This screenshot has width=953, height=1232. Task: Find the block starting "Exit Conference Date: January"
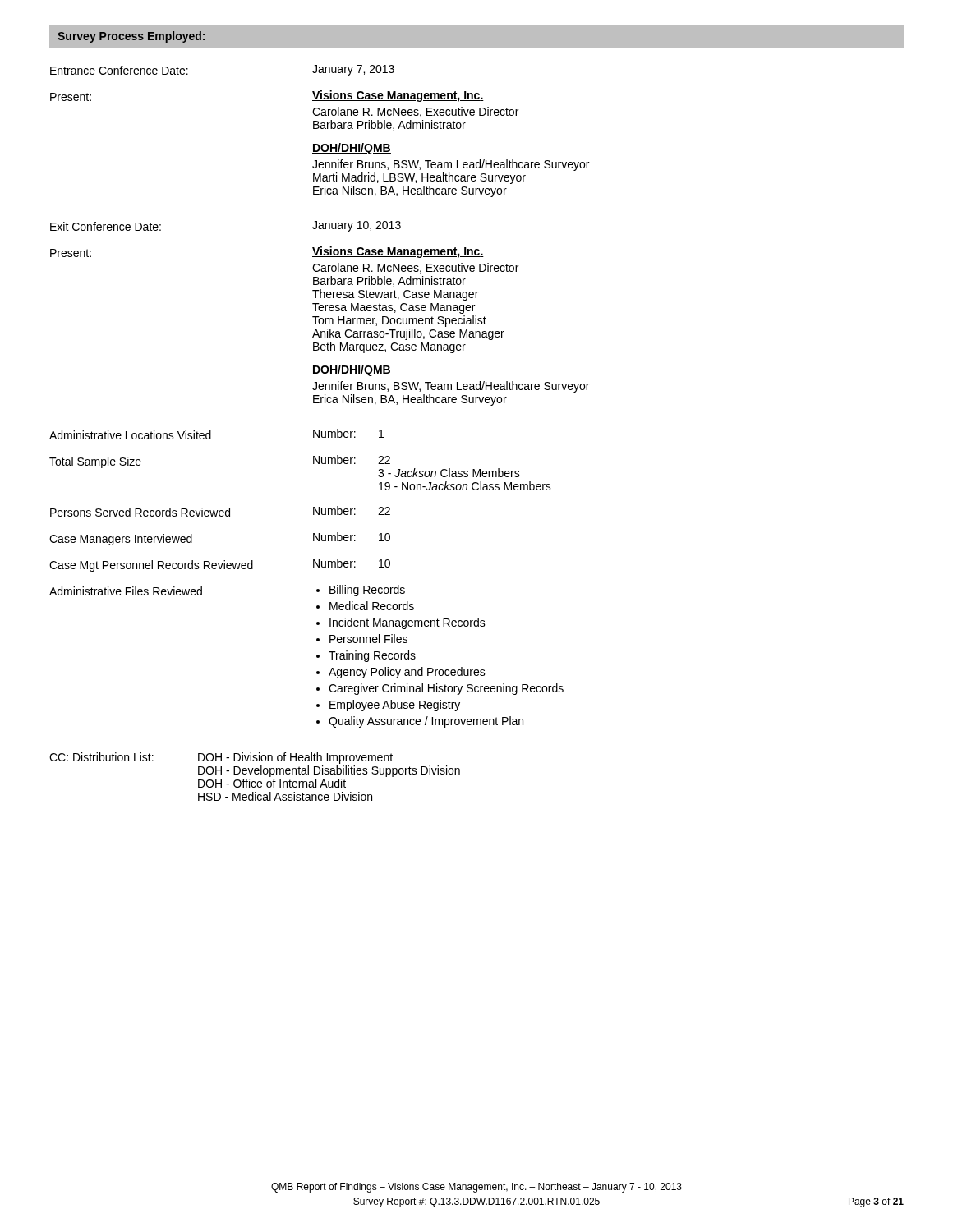pyautogui.click(x=104, y=226)
